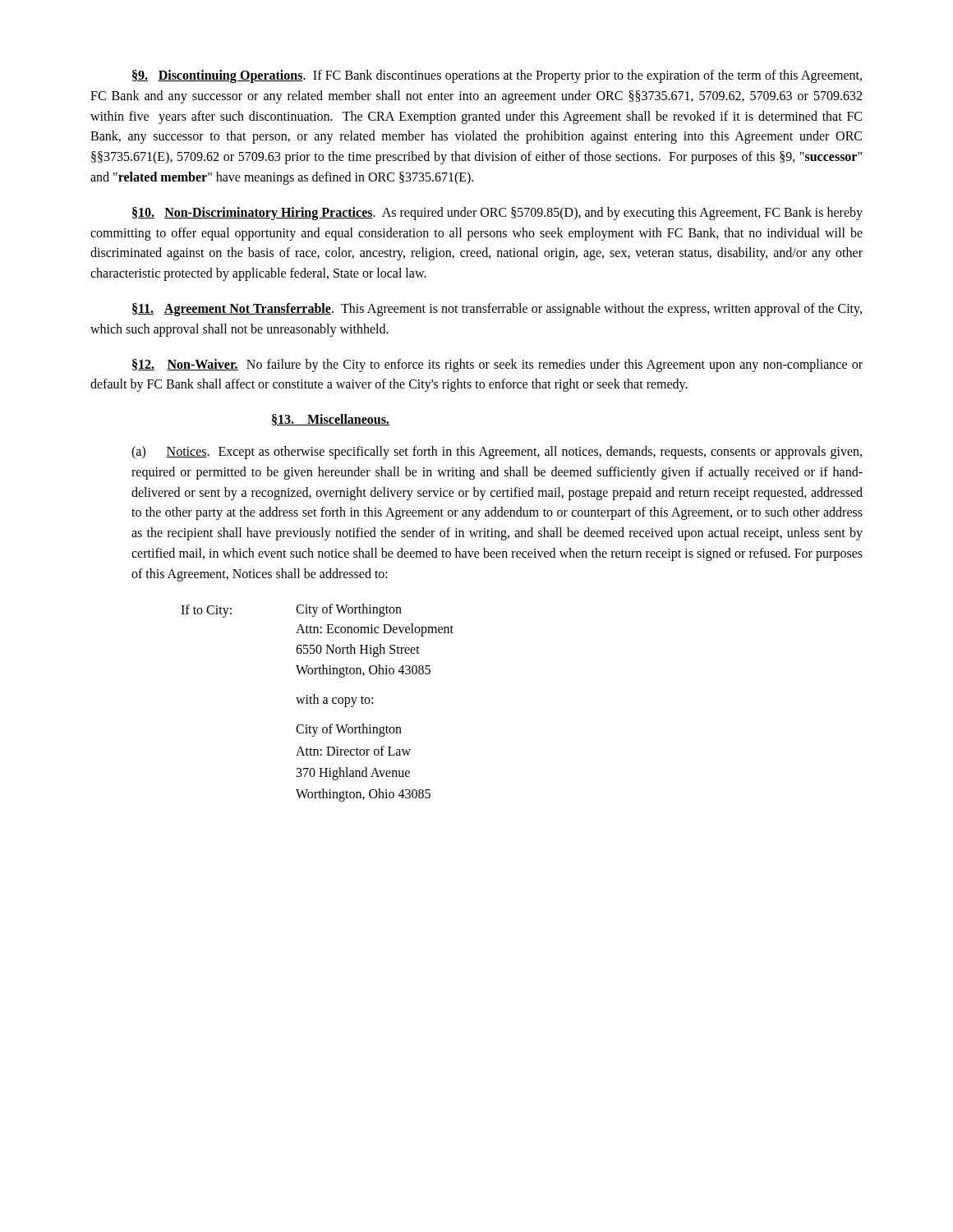Click on the passage starting "§12. Non-Waiver. No failure by the"

476,374
